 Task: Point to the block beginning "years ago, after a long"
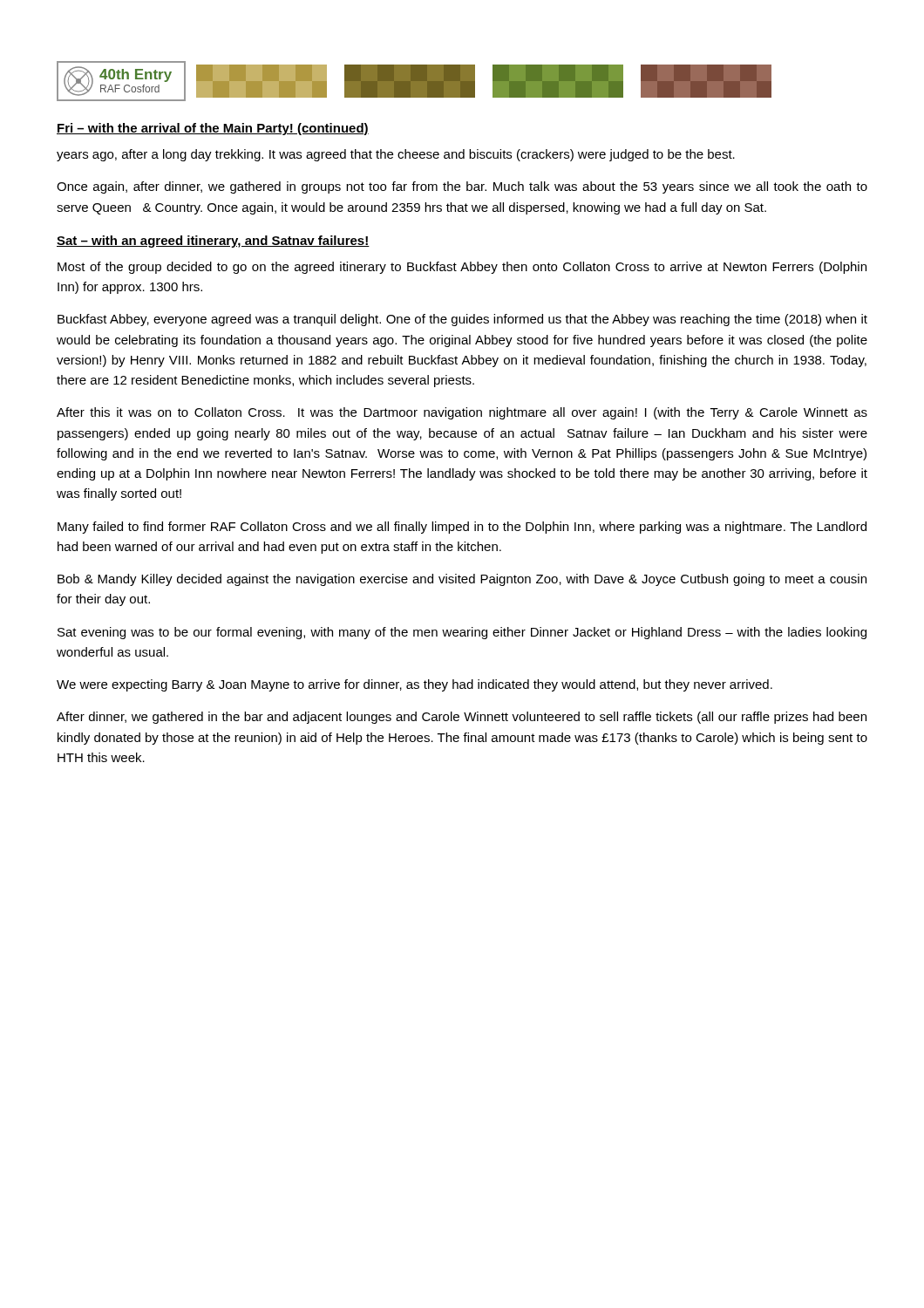point(396,154)
